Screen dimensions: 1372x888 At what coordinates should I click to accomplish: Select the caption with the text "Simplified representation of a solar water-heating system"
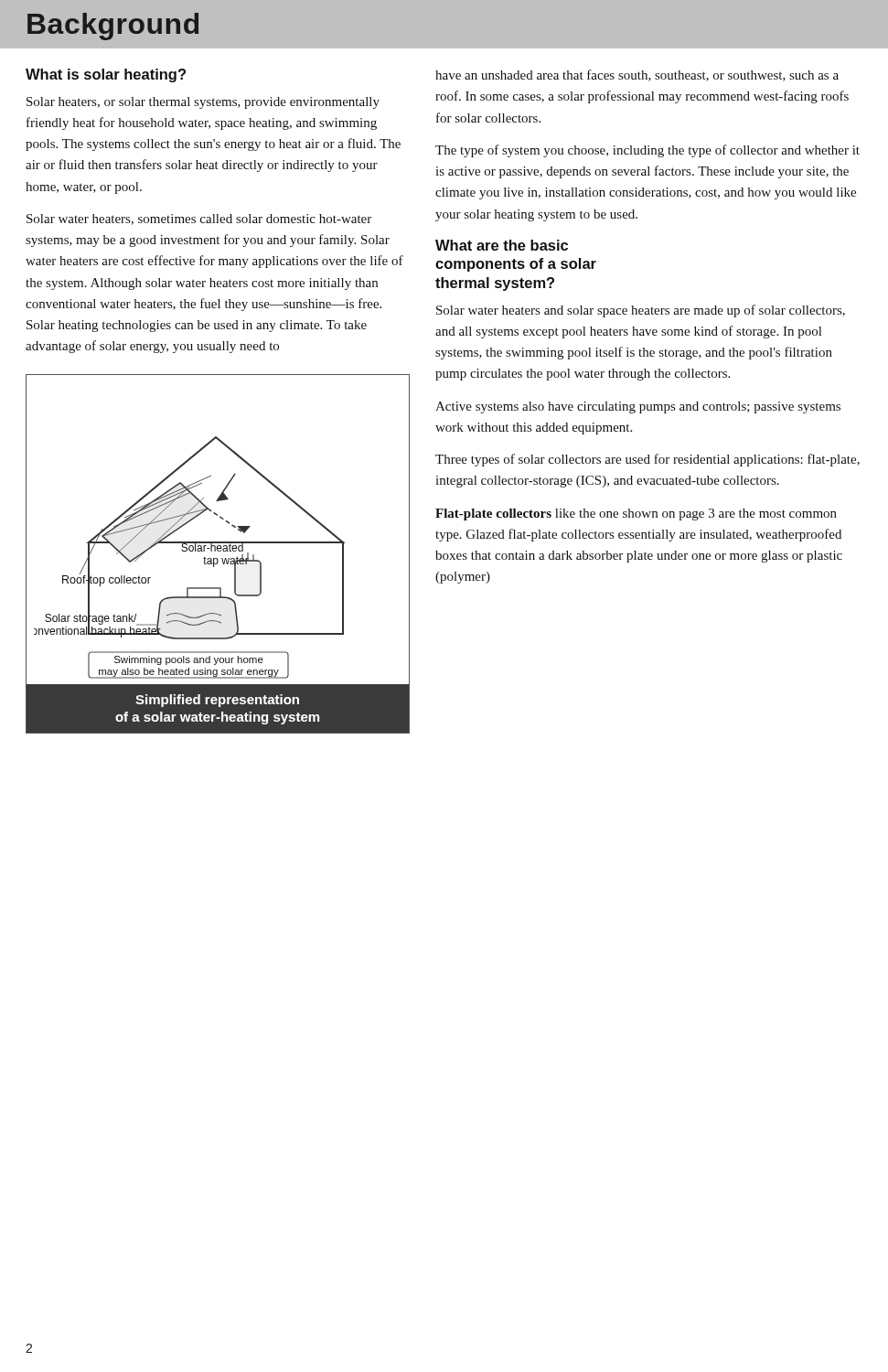[218, 708]
